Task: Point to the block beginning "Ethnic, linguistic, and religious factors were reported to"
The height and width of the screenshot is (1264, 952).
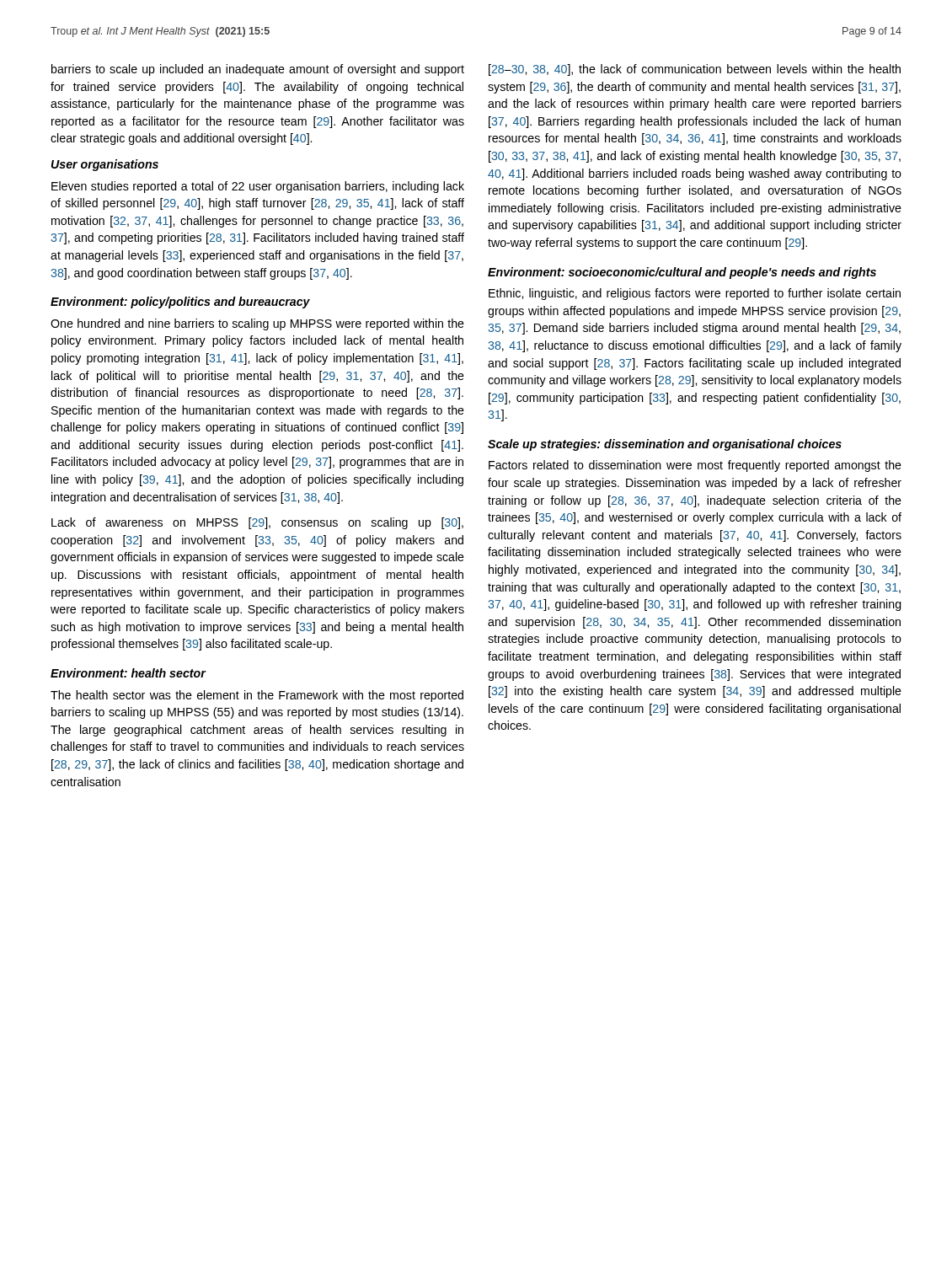Action: pos(695,354)
